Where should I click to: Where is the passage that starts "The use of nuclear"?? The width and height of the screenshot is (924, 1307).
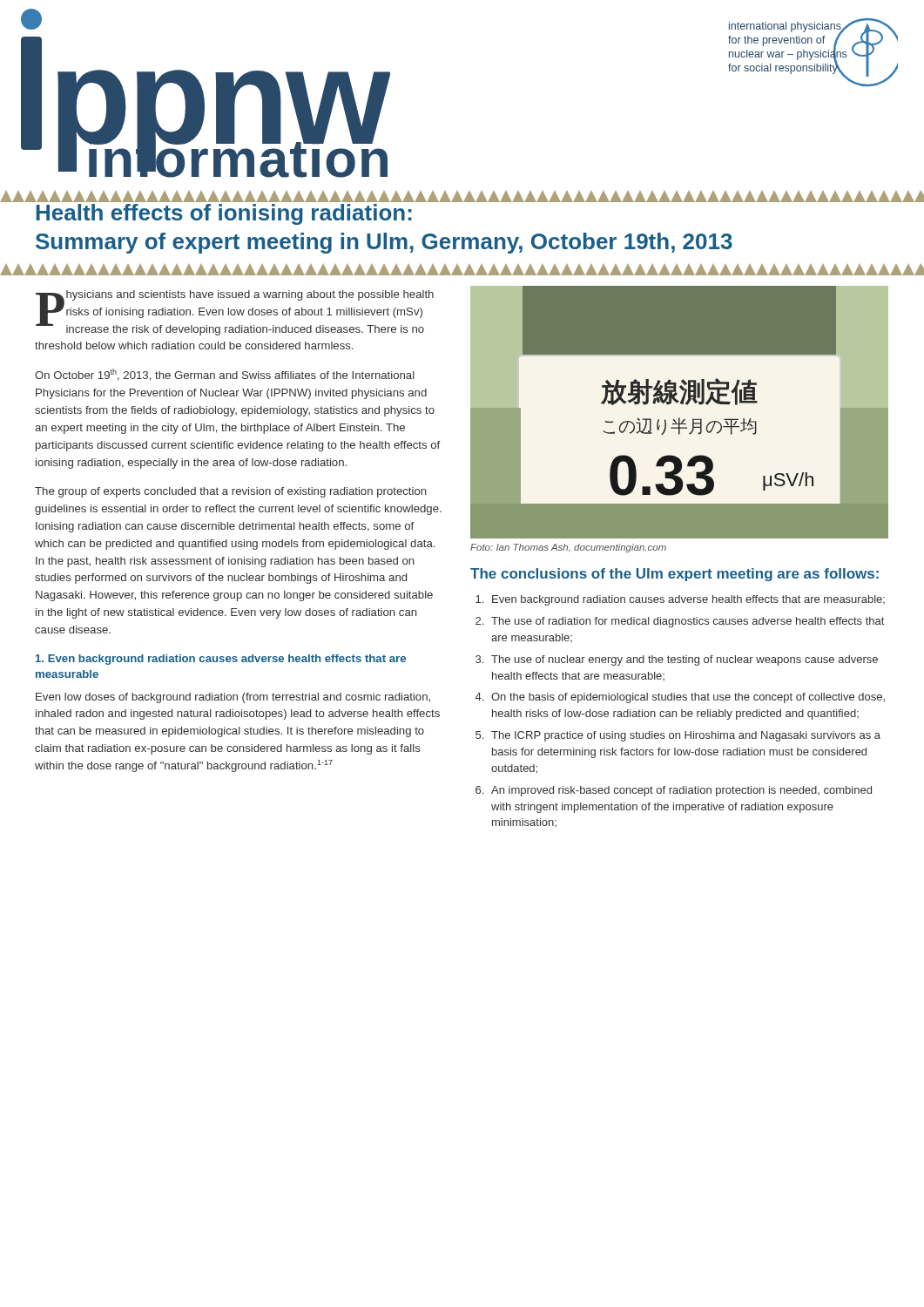coord(685,667)
